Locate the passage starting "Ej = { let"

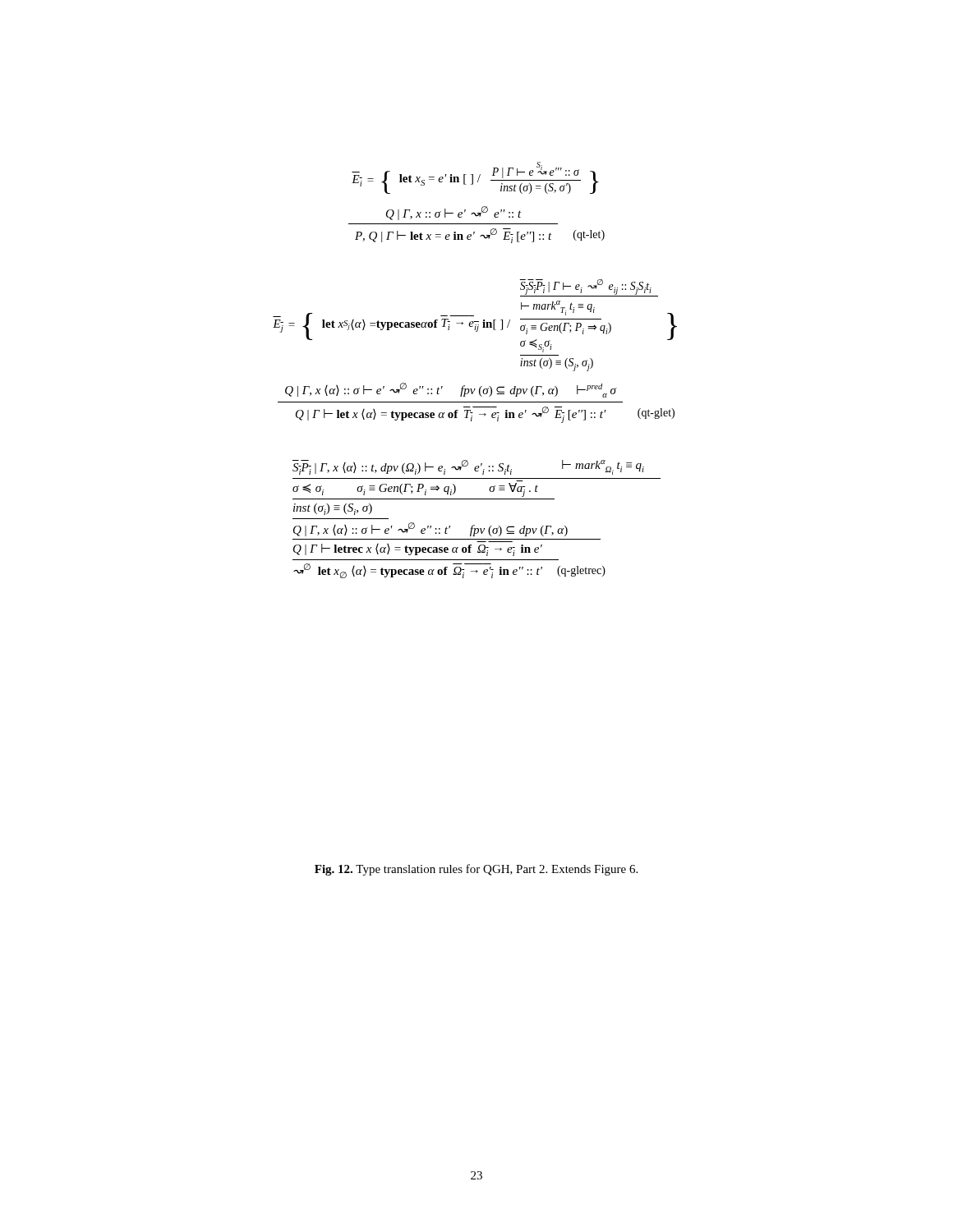pyautogui.click(x=589, y=288)
